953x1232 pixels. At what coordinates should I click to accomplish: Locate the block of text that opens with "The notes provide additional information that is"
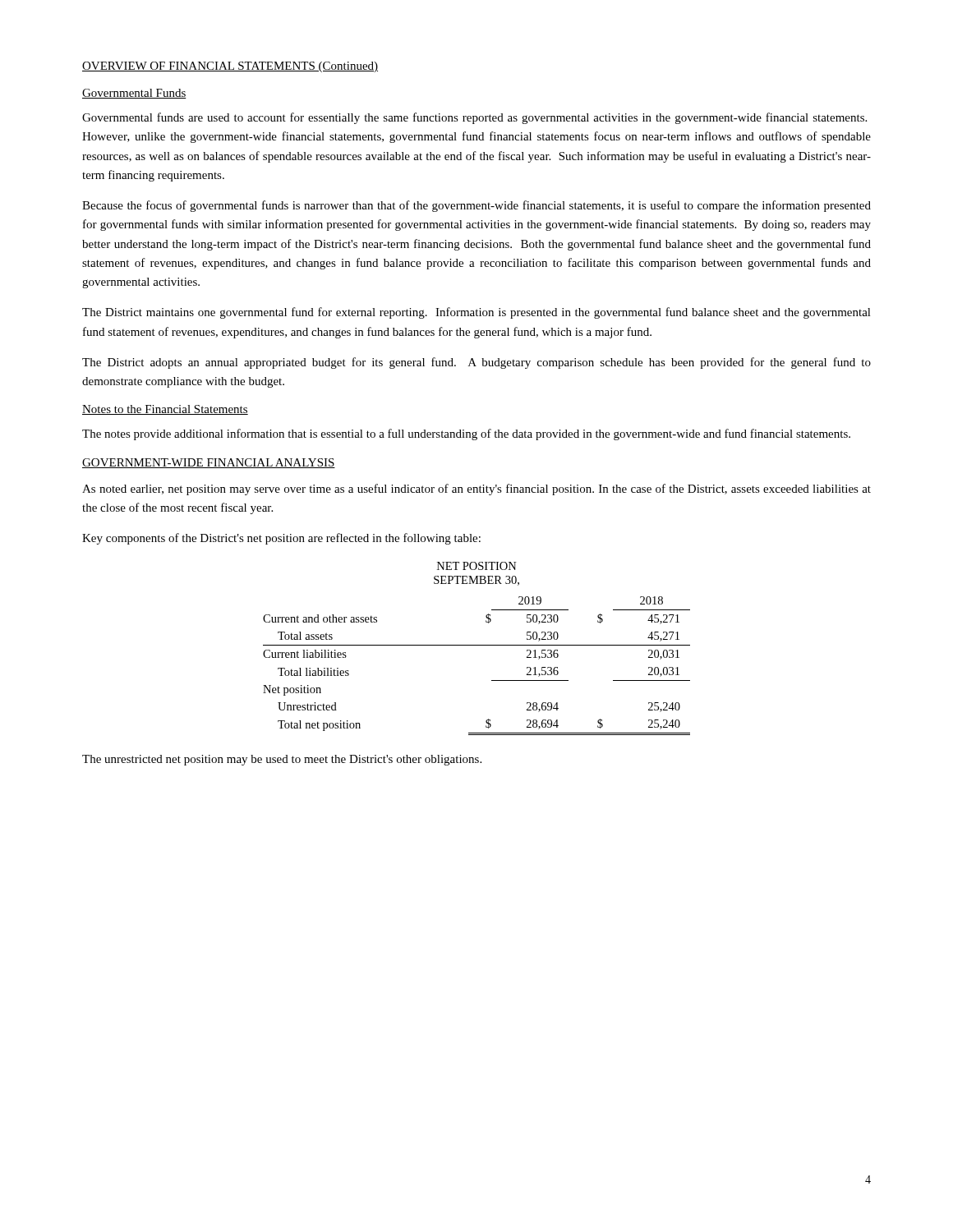pyautogui.click(x=467, y=434)
